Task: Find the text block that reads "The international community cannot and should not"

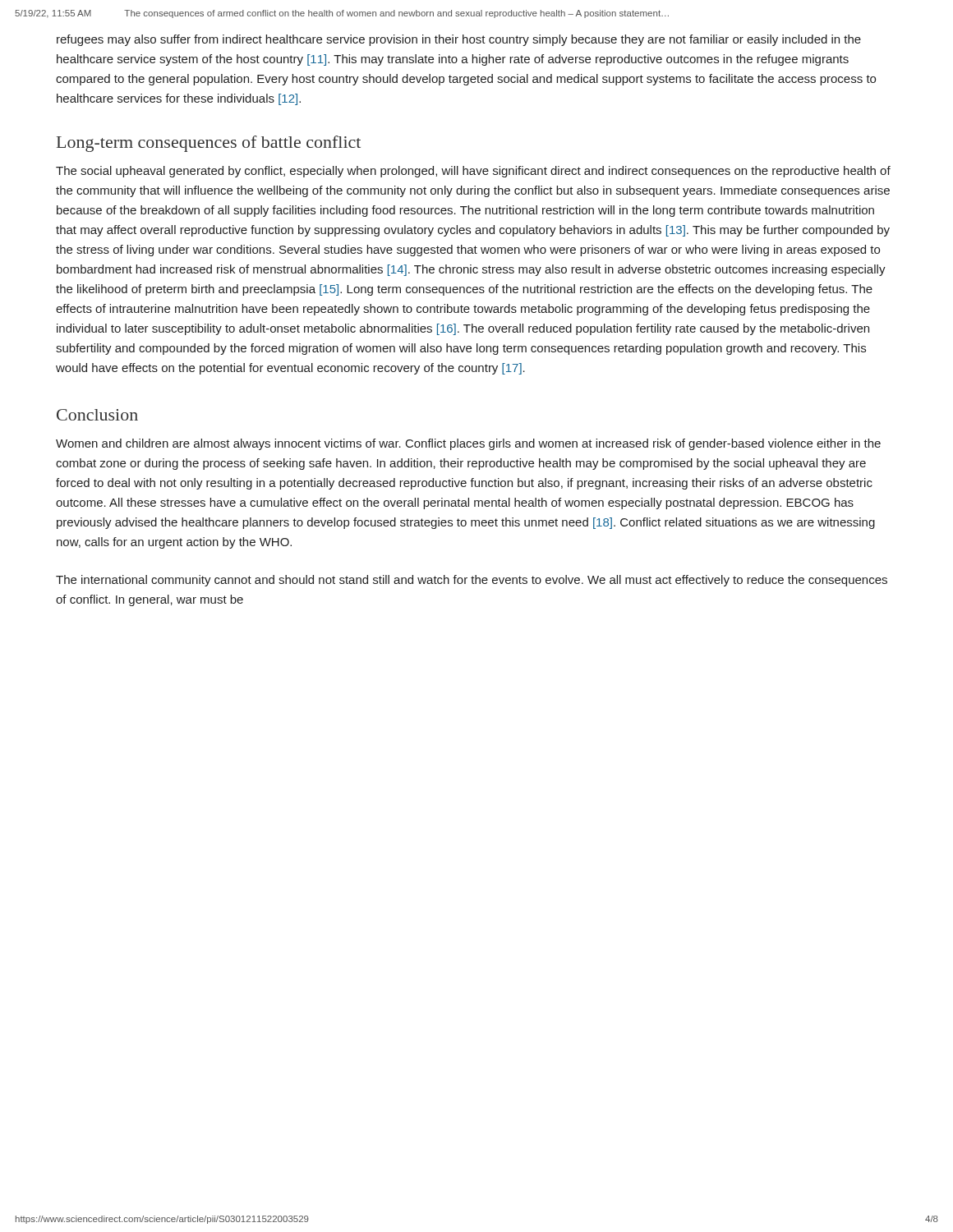Action: tap(472, 589)
